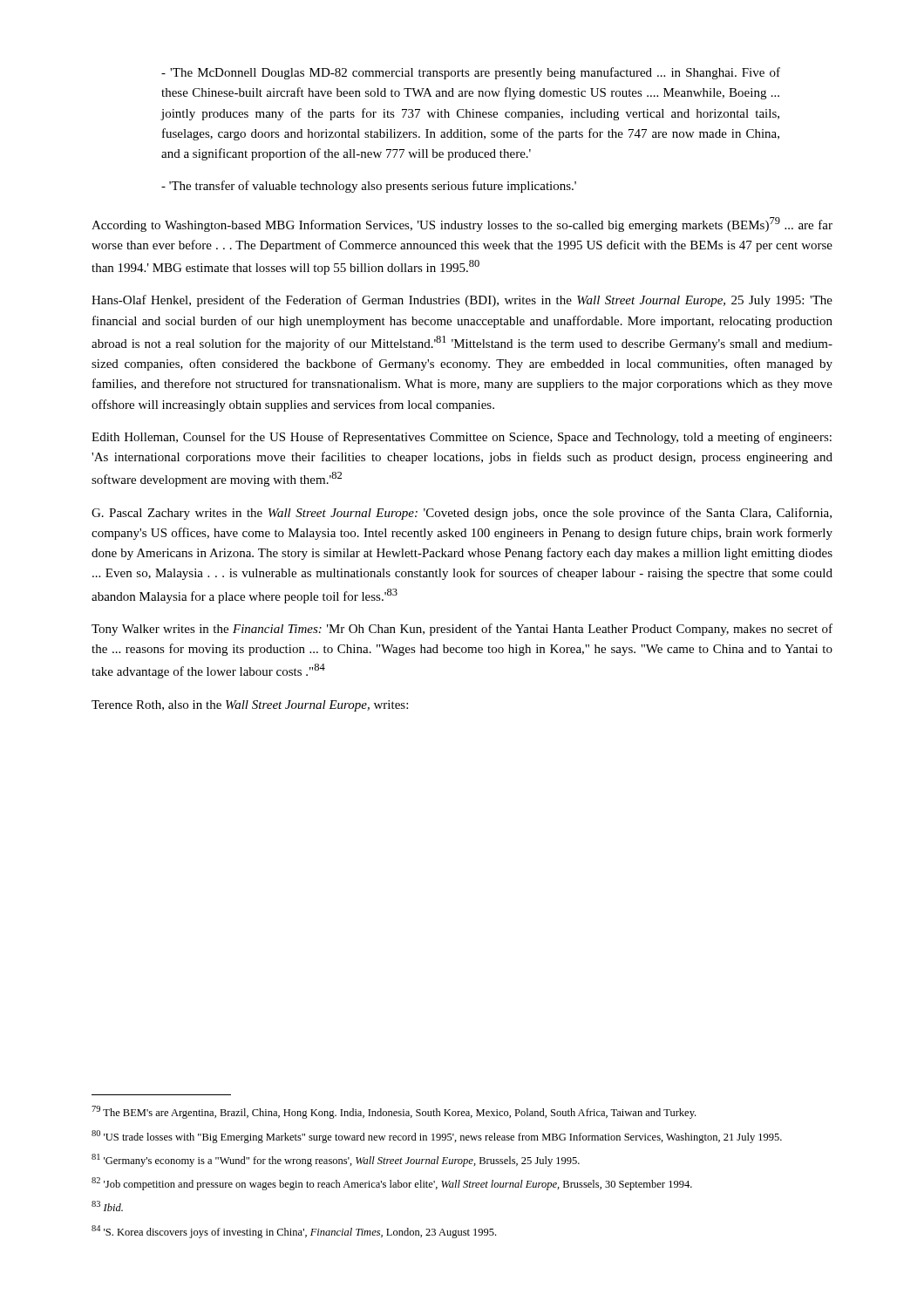Click on the text starting "81 'Germany's economy is a "Wund" for"
The height and width of the screenshot is (1308, 924).
pyautogui.click(x=336, y=1159)
